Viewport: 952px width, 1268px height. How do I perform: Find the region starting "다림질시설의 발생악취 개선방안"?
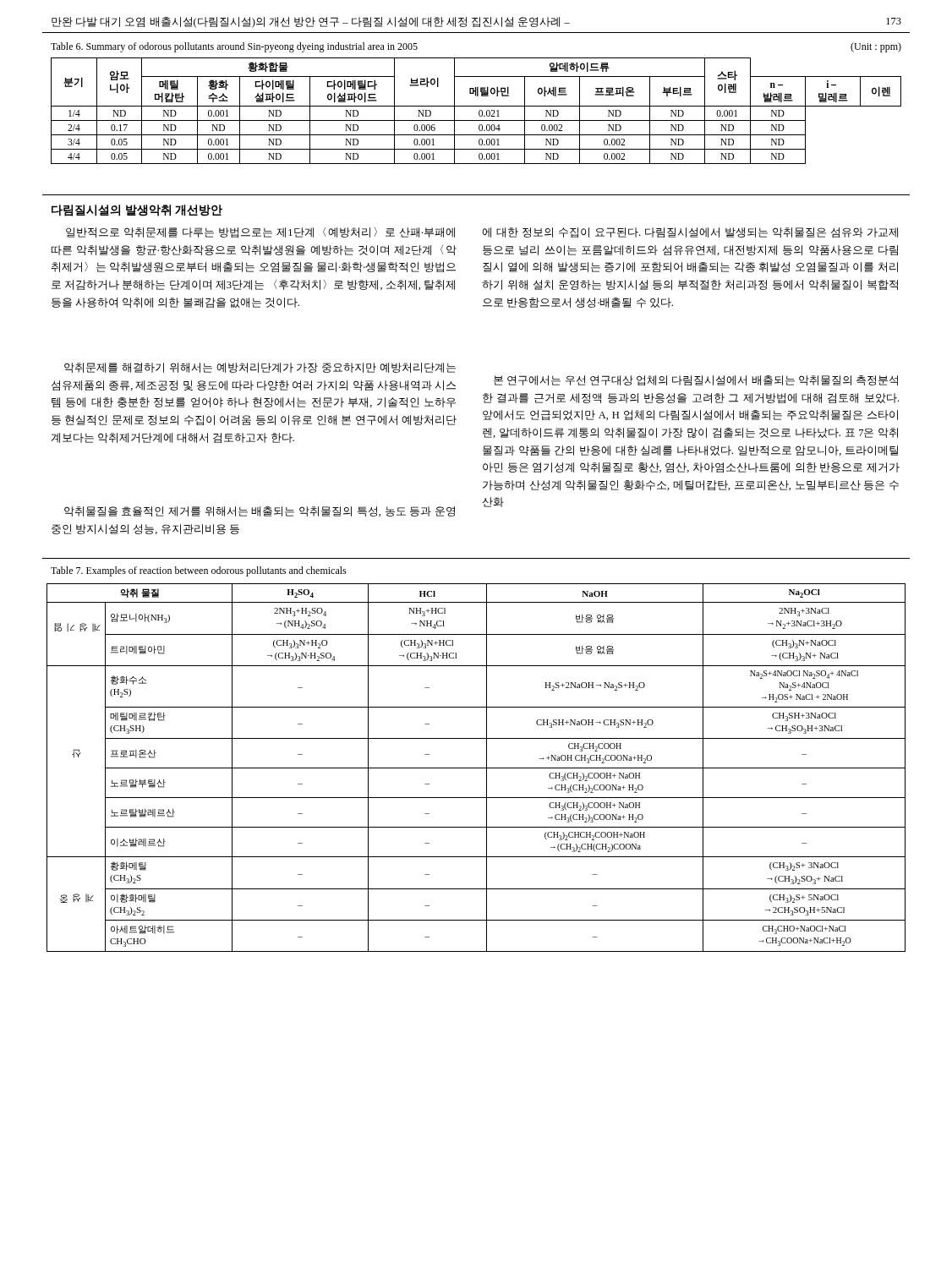point(137,210)
